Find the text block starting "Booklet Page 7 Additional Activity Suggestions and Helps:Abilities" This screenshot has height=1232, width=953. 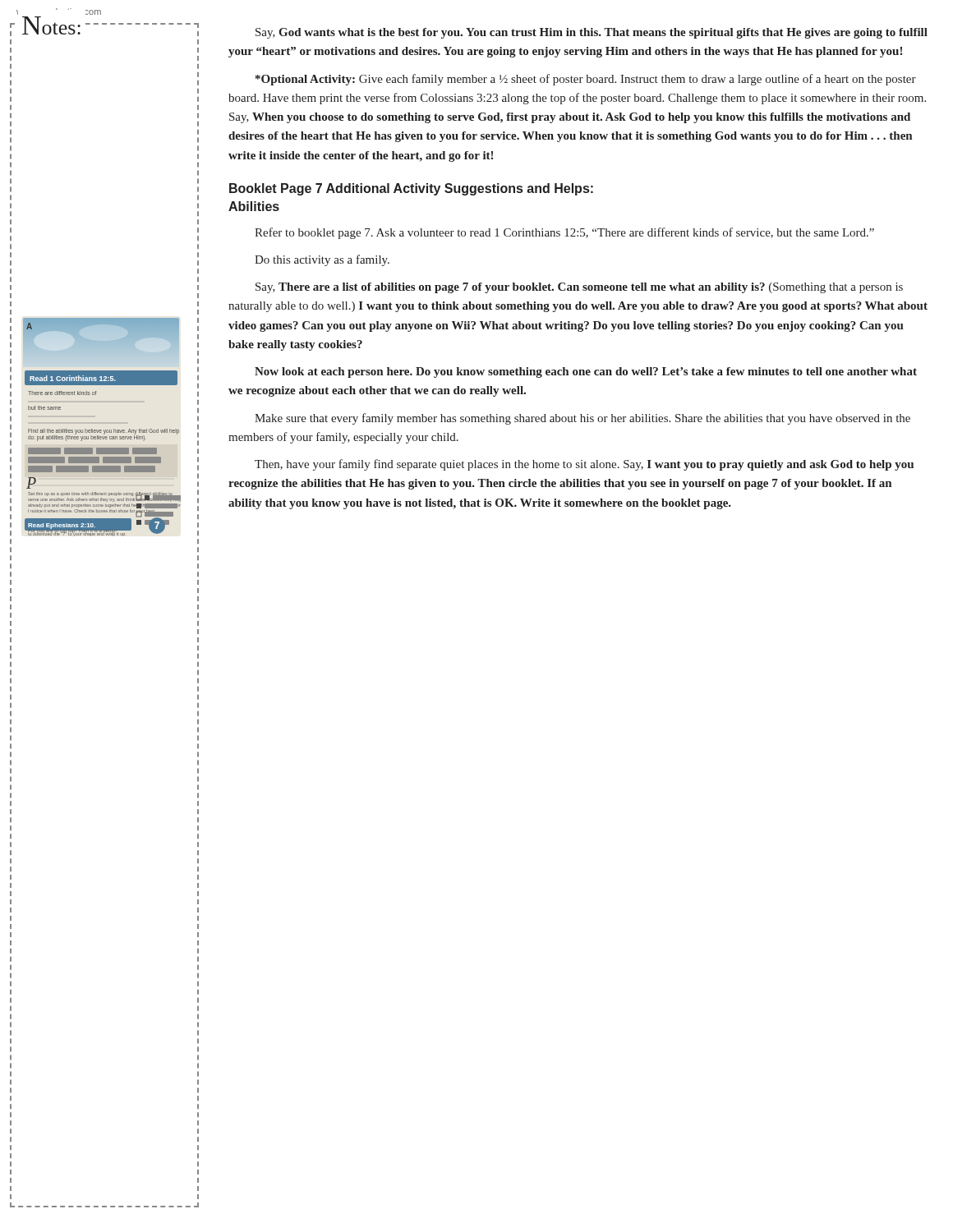tap(411, 197)
